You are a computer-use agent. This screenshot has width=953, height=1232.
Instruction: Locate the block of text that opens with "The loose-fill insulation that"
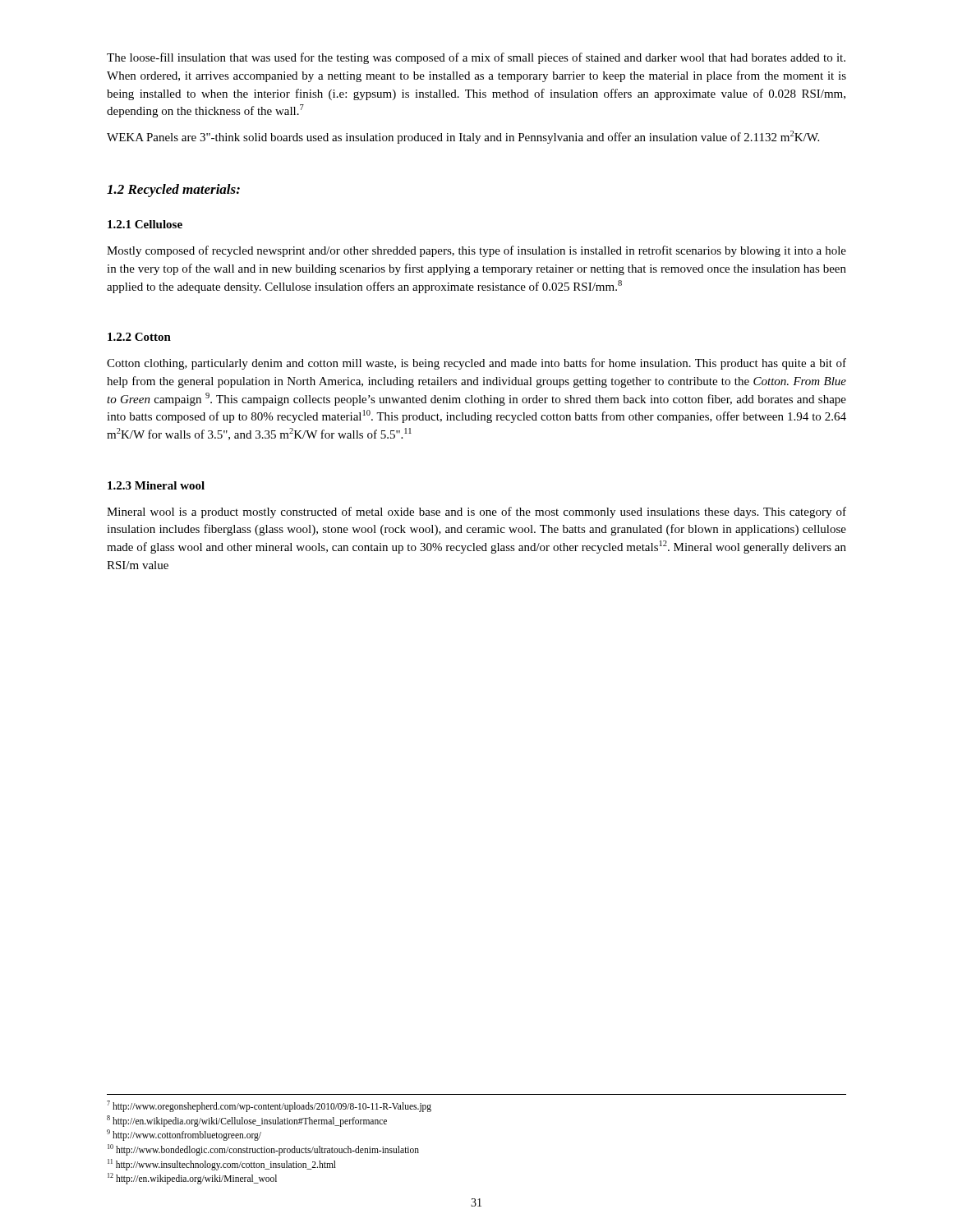point(476,85)
